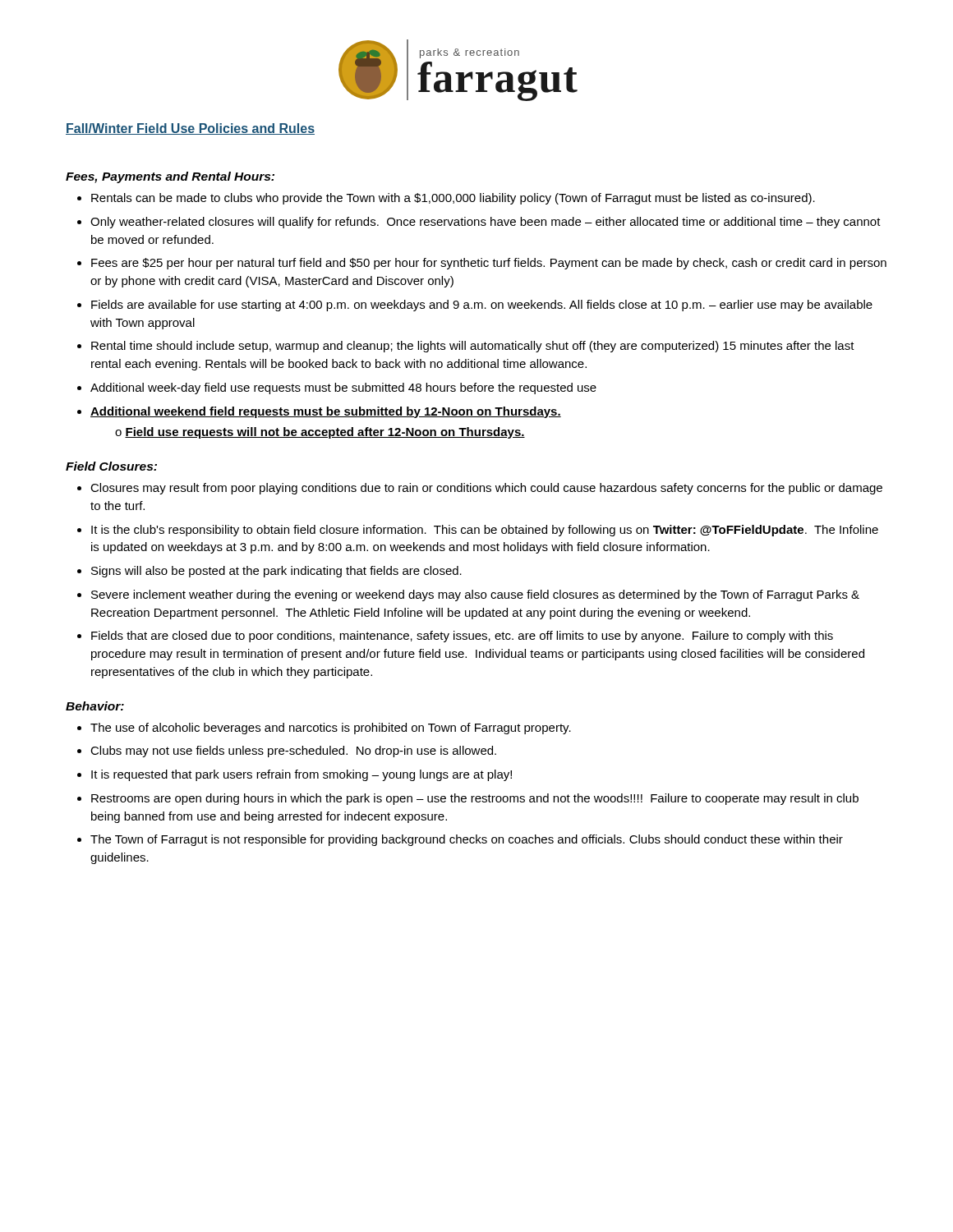Point to the region starting "Only weather-related closures will qualify for refunds."

485,230
